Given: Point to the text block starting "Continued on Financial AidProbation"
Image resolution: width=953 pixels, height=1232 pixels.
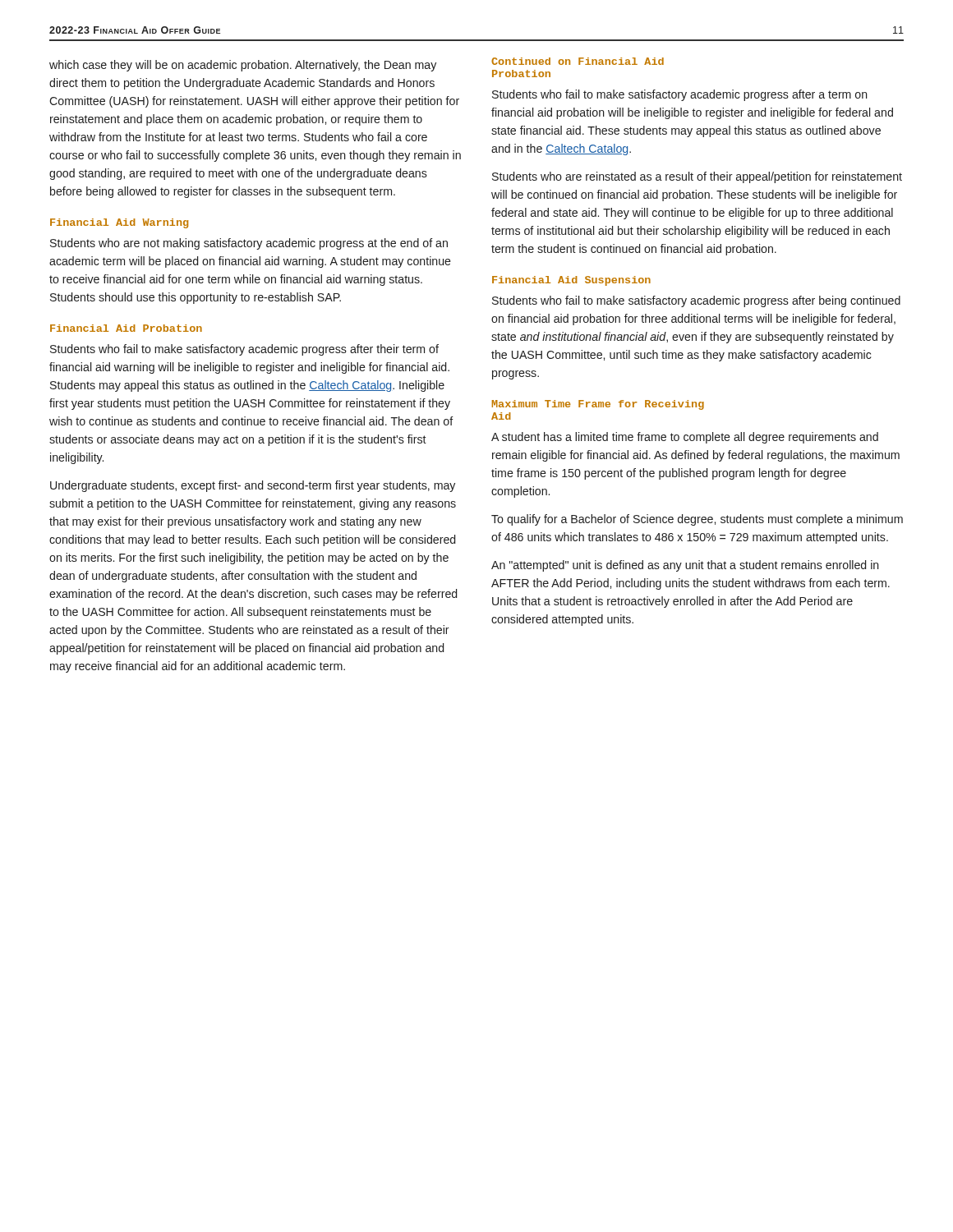Looking at the screenshot, I should pos(578,68).
